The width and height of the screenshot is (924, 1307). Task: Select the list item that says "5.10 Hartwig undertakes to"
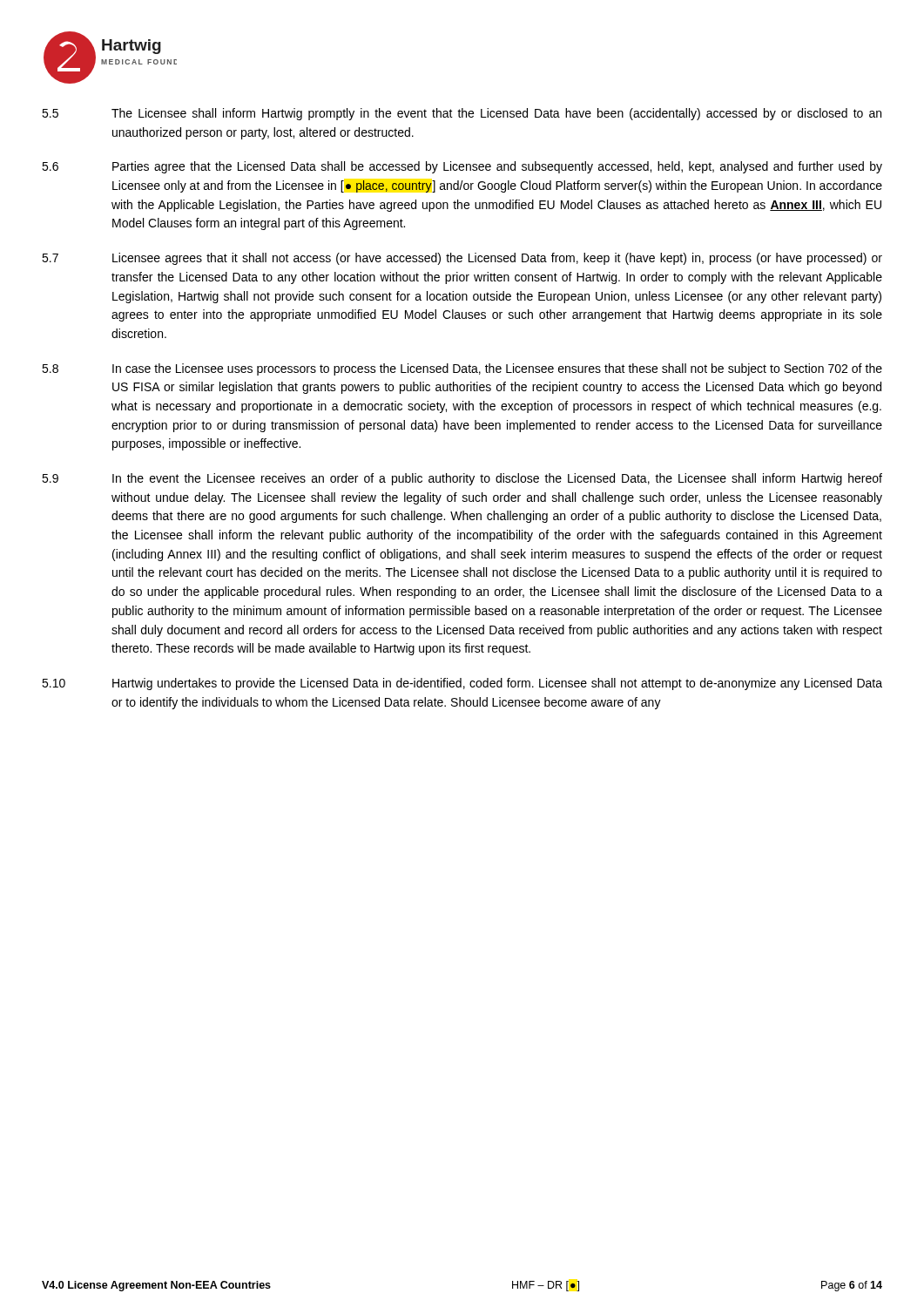(x=462, y=693)
